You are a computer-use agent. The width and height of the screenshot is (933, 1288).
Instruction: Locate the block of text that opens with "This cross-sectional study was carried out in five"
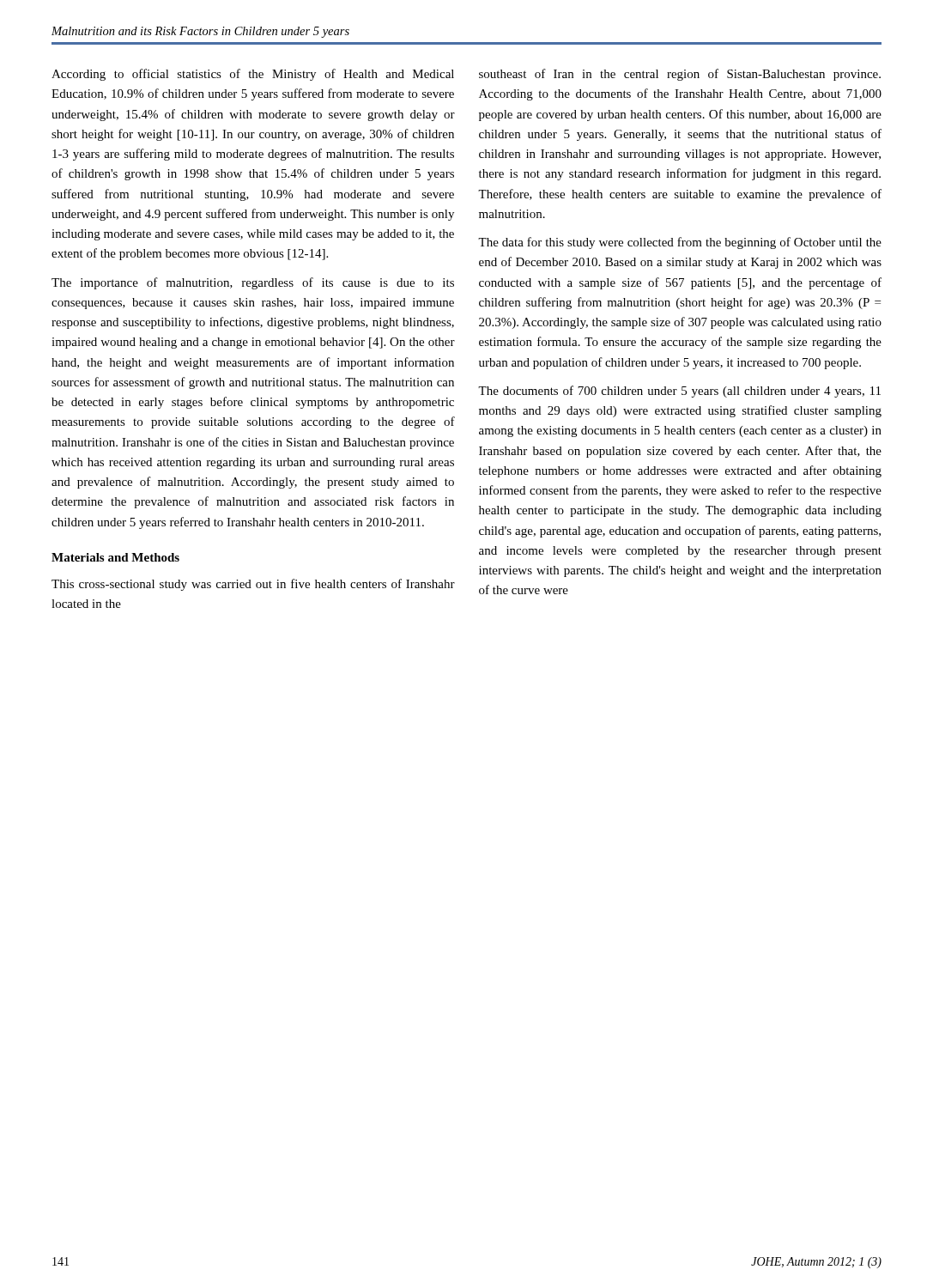coord(253,594)
